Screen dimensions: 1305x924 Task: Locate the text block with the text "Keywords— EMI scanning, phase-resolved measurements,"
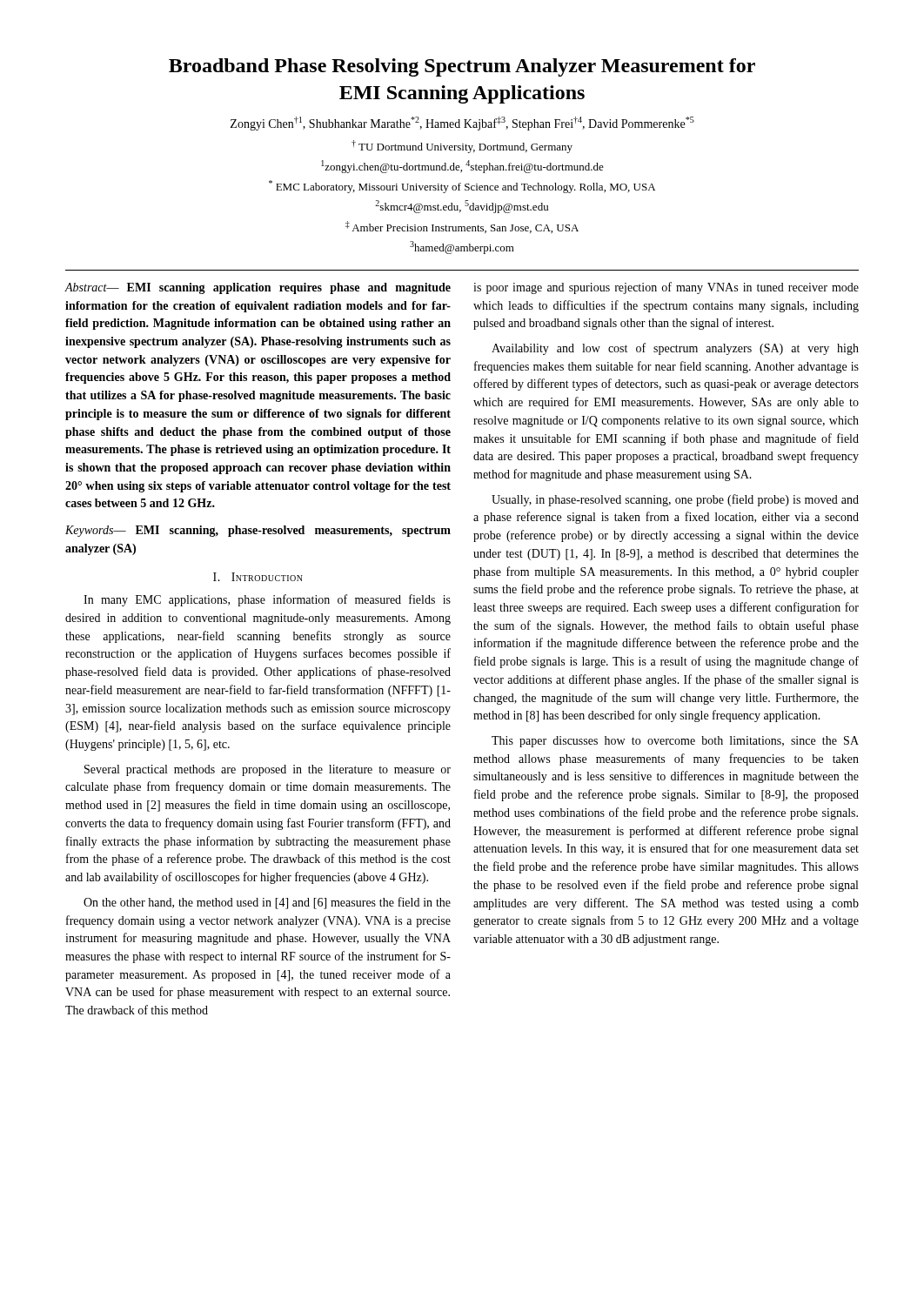click(x=258, y=540)
